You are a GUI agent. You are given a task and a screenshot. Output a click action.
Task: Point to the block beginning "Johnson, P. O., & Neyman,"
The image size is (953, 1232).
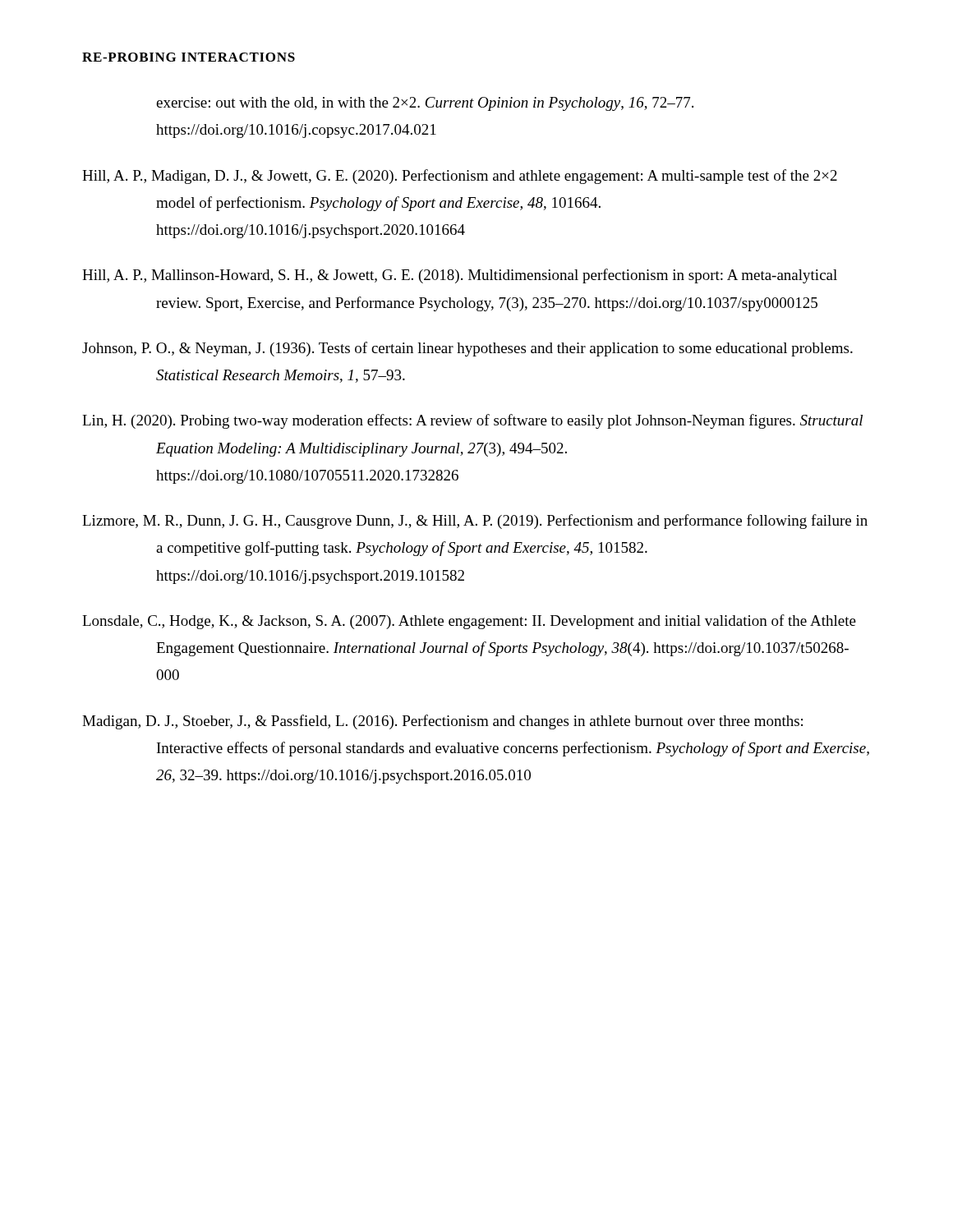click(x=476, y=361)
